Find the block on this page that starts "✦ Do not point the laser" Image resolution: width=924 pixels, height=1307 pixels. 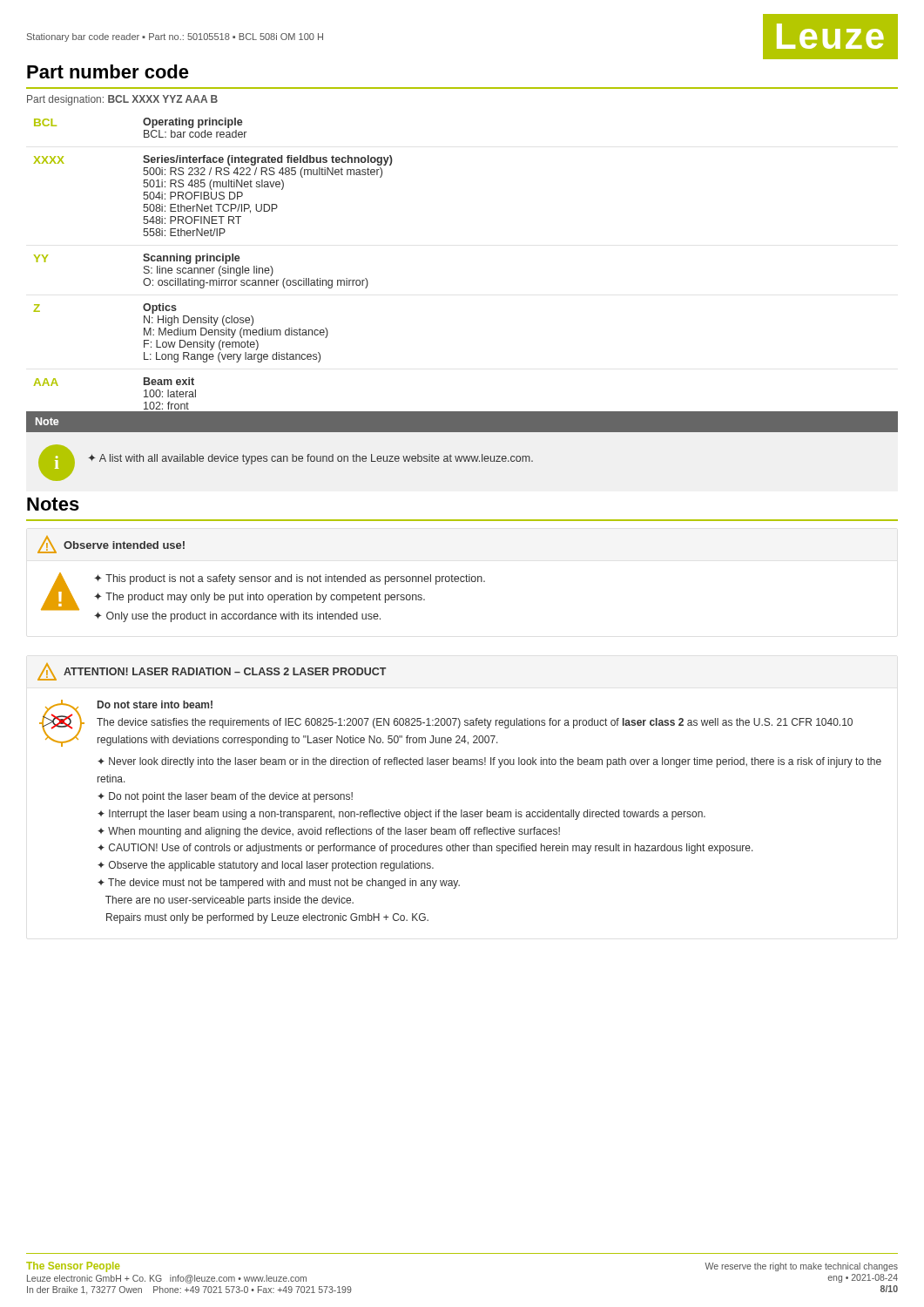225,796
